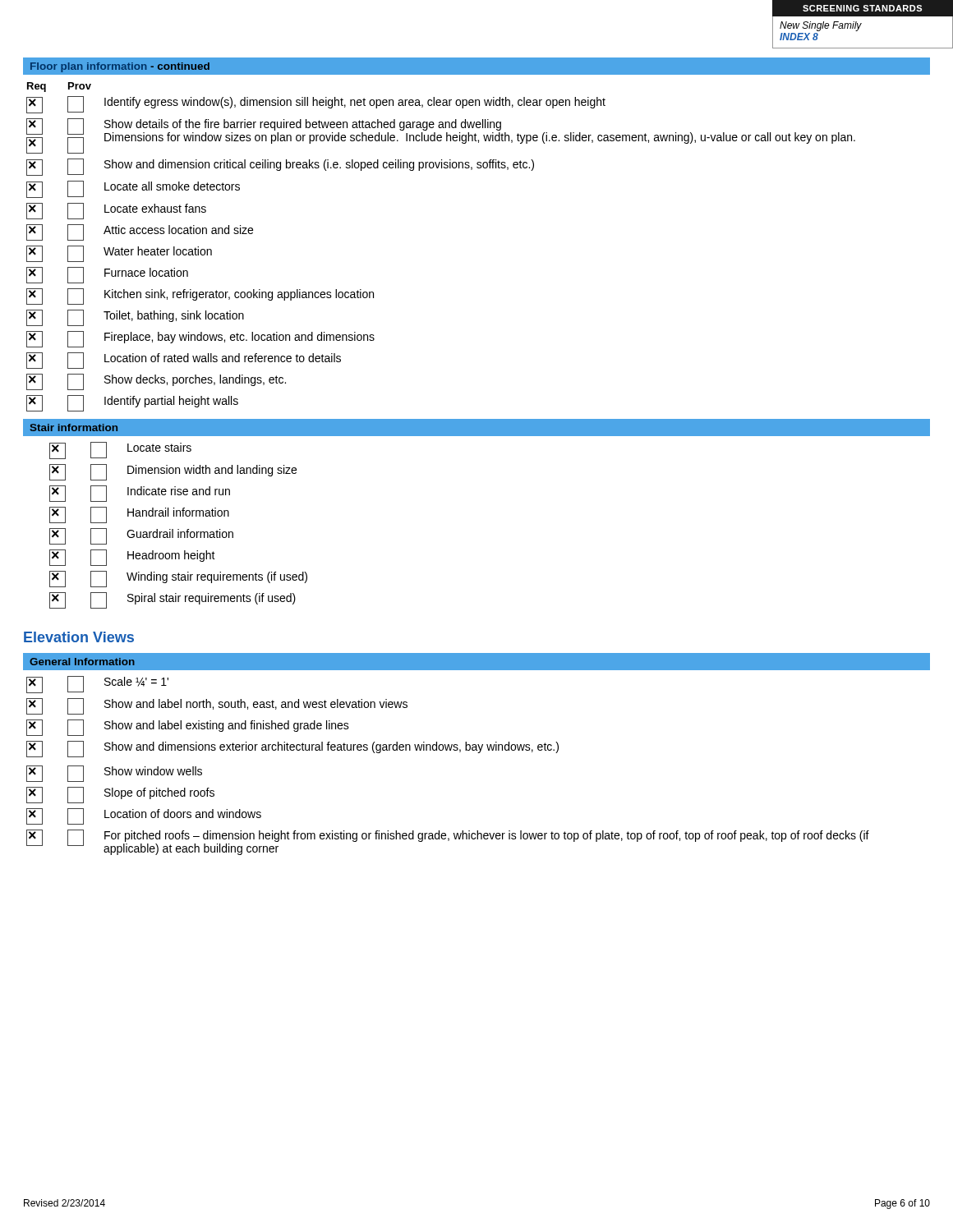Image resolution: width=953 pixels, height=1232 pixels.
Task: Select the table that reads "Slope of pitched roofs"
Action: pyautogui.click(x=476, y=765)
